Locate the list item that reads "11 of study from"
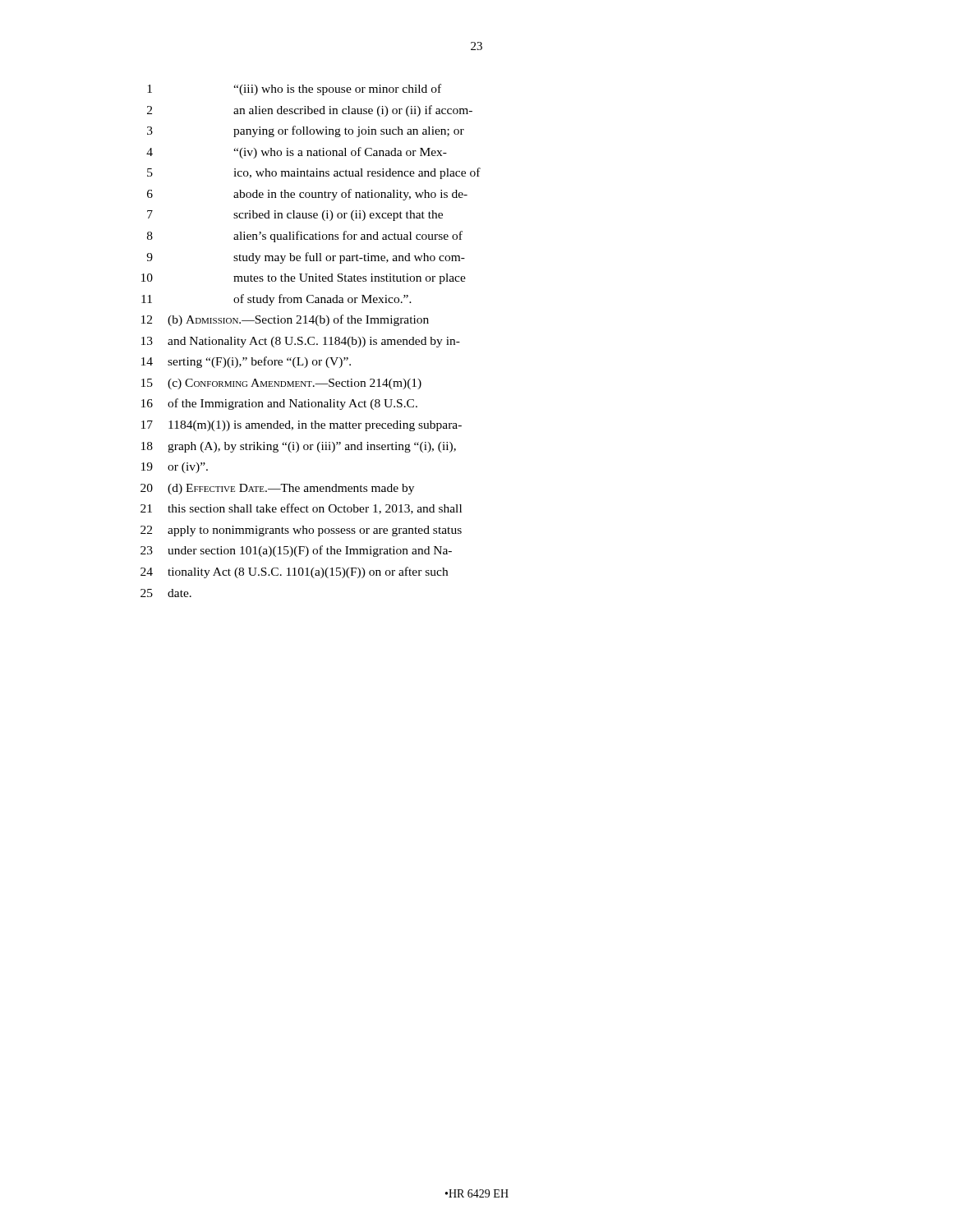The image size is (953, 1232). tap(276, 300)
